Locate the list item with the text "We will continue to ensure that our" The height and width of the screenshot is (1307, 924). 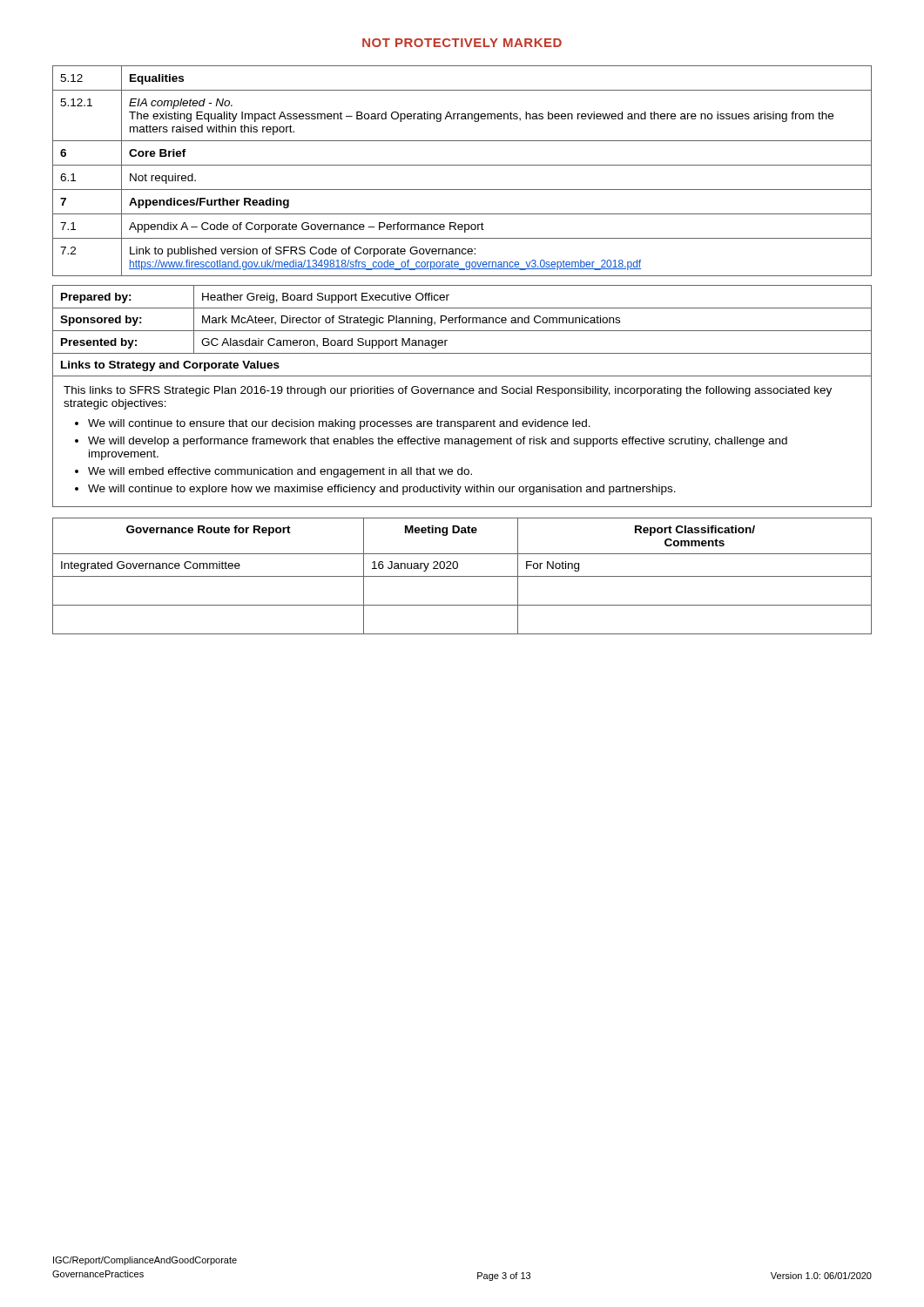coord(339,423)
